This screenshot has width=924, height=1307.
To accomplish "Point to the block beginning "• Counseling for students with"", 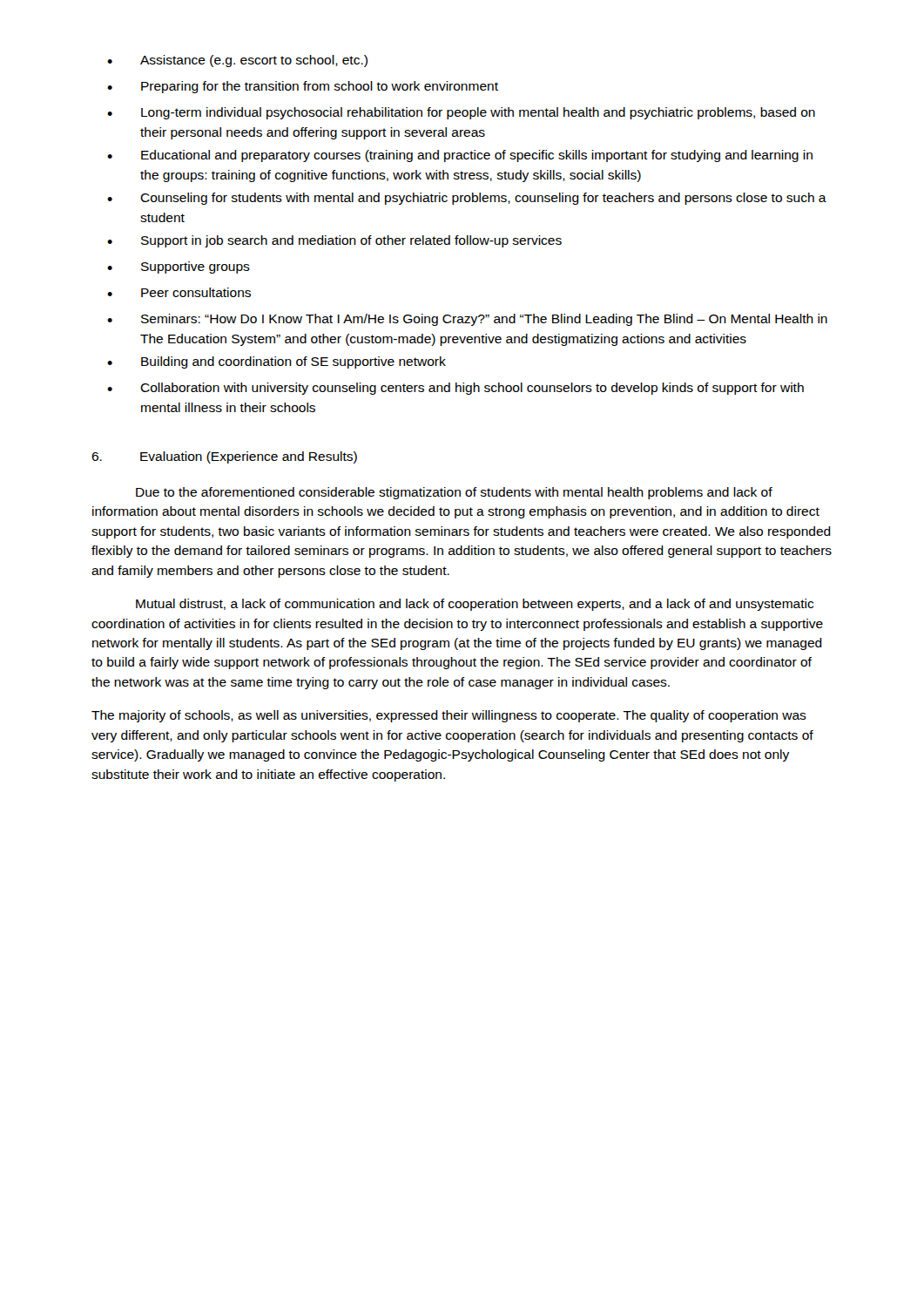I will pyautogui.click(x=462, y=208).
